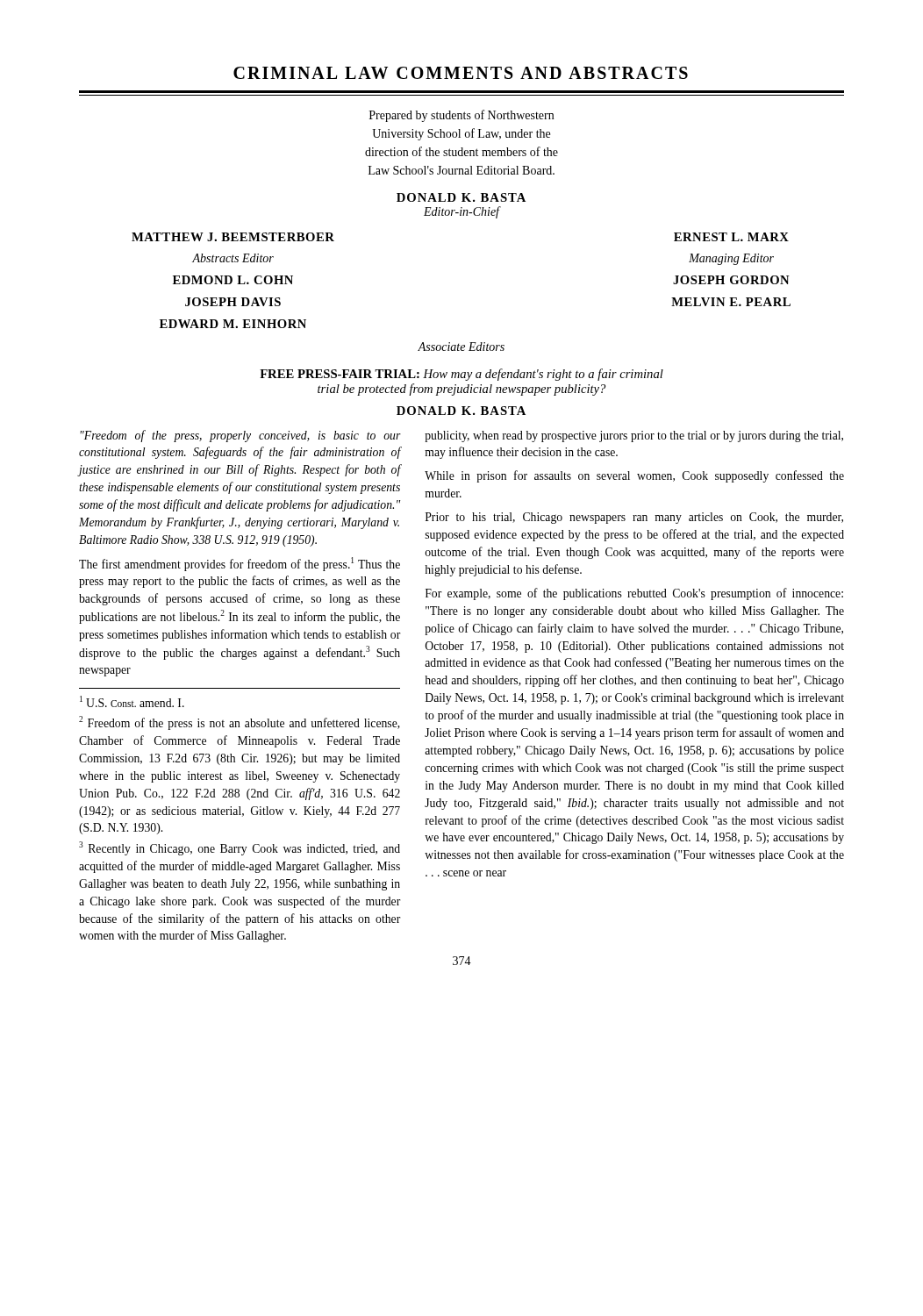Viewport: 923px width, 1316px height.
Task: Locate the title that opens with "Criminal Law Comments"
Action: pyautogui.click(x=462, y=79)
